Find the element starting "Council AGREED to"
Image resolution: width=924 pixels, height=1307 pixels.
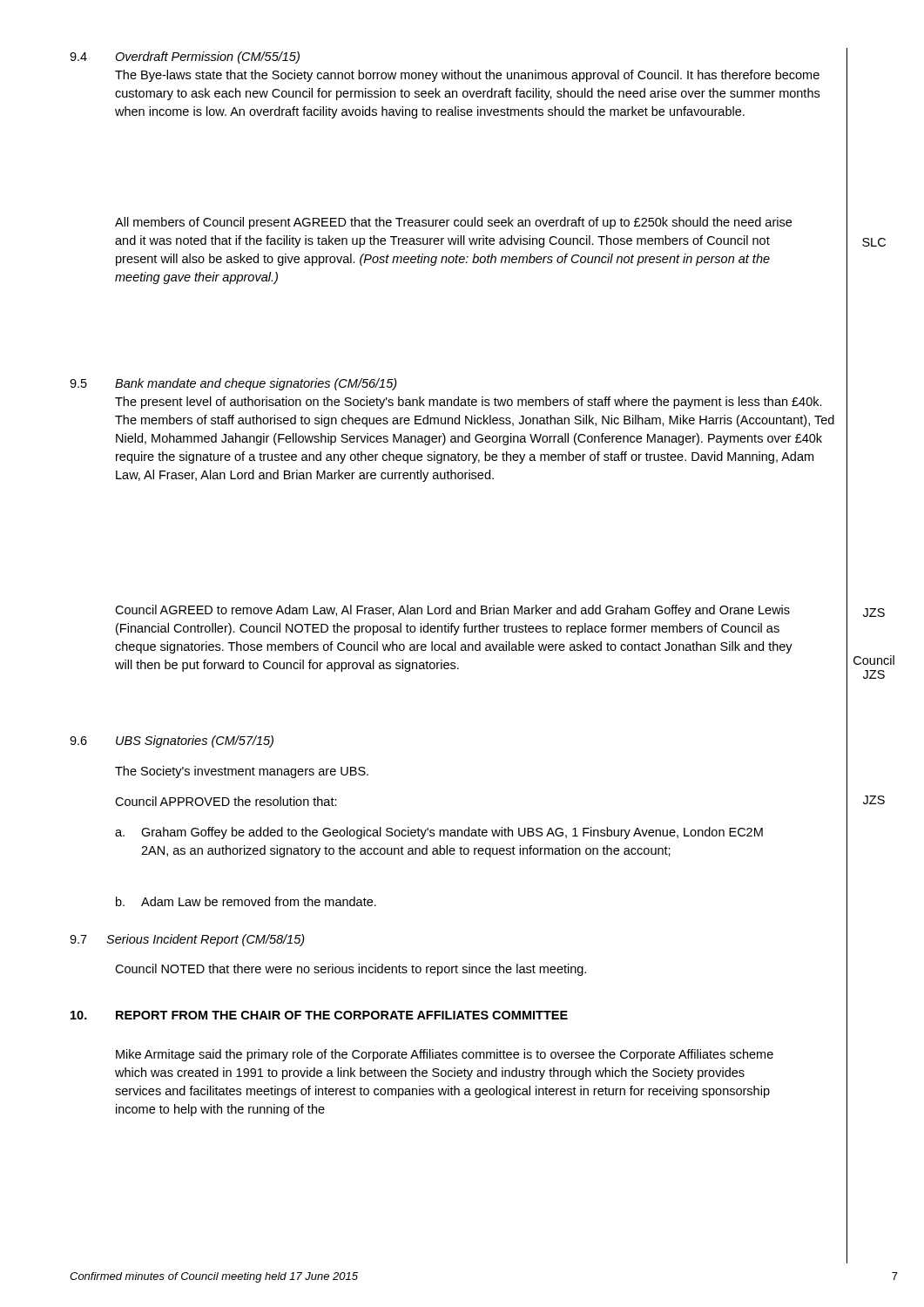click(x=454, y=637)
